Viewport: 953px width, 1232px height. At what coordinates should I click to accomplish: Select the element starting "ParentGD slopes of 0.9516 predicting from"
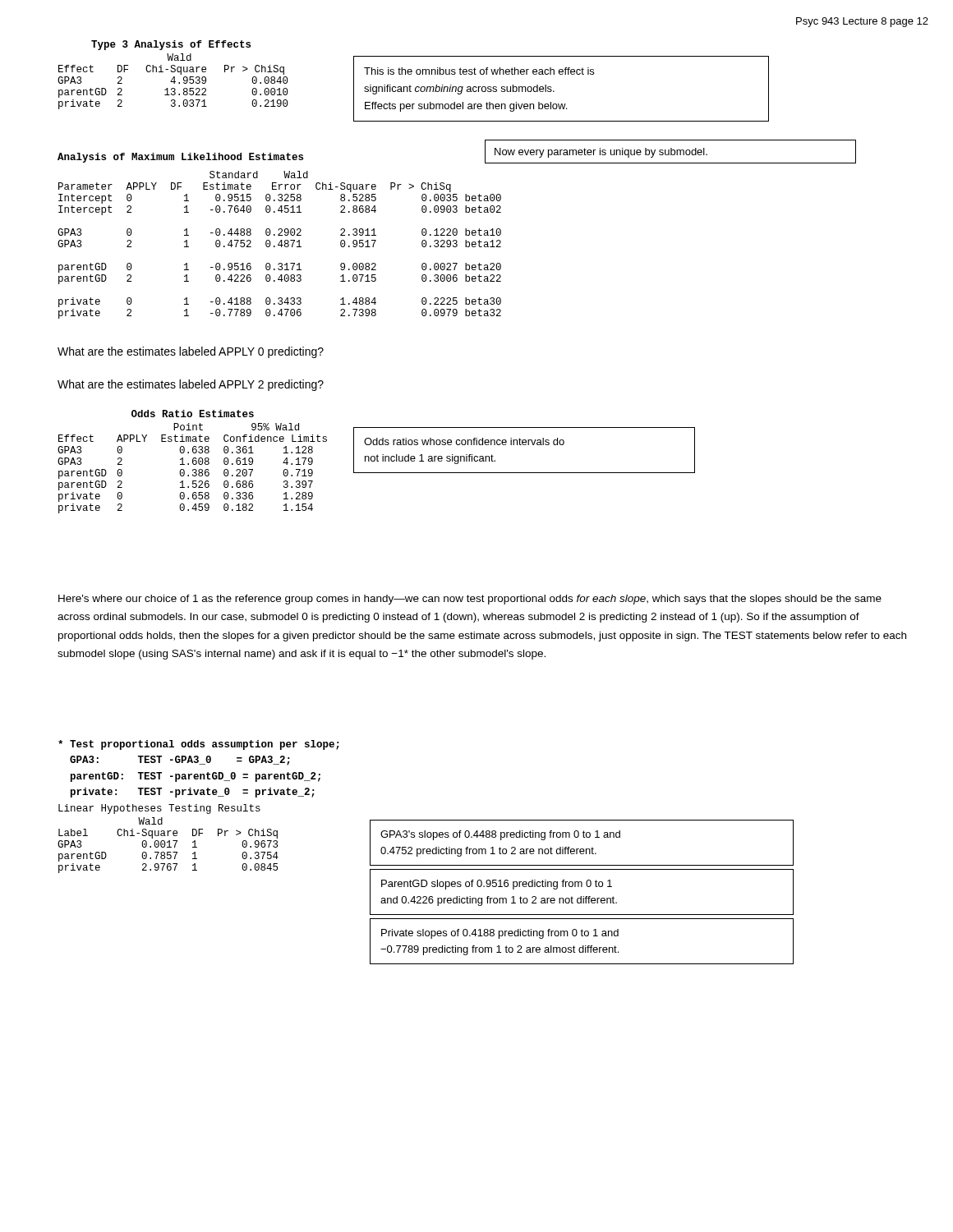[499, 892]
